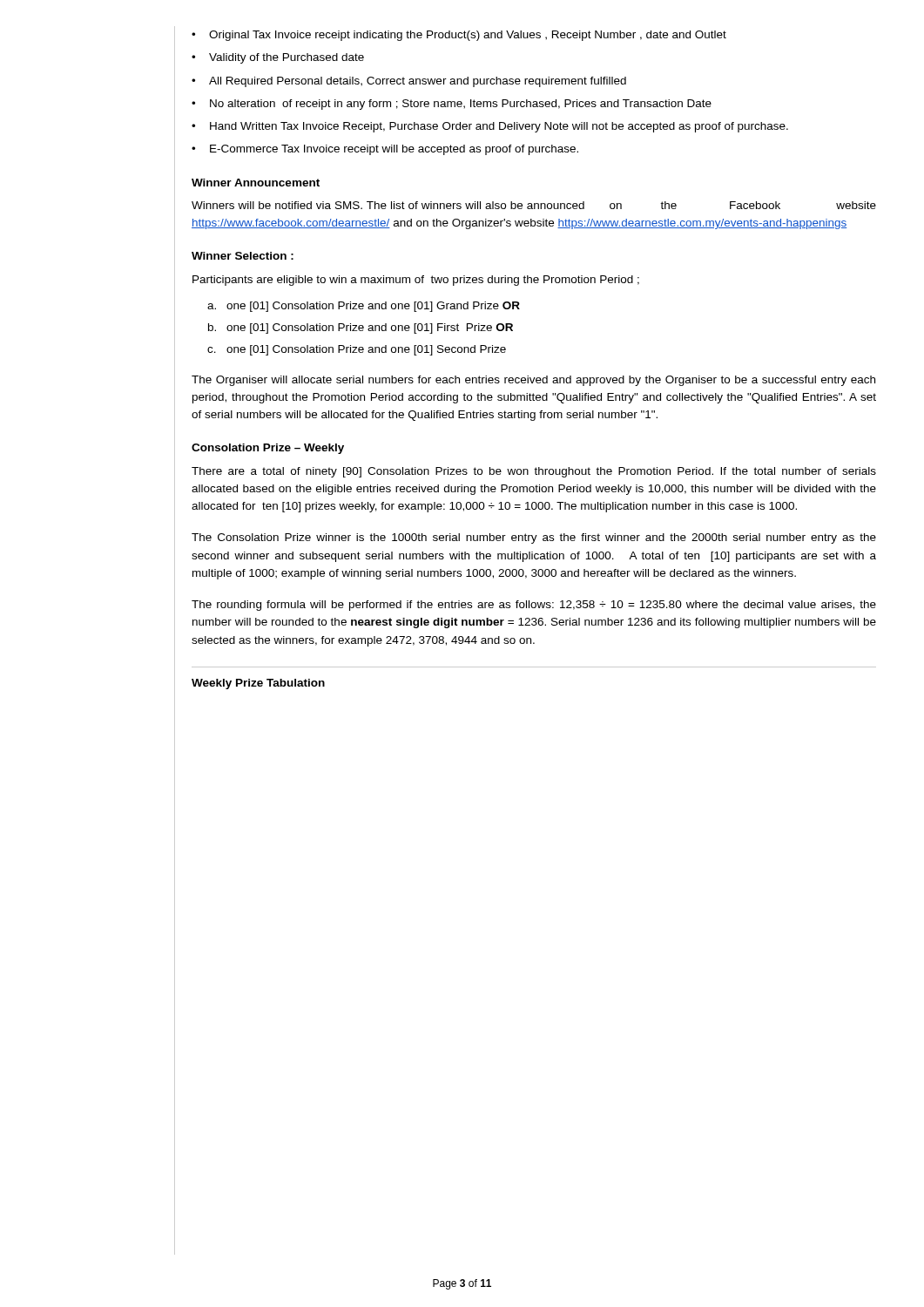Viewport: 924px width, 1307px height.
Task: Click the passage that begins "• E-Commerce Tax Invoice receipt will"
Action: click(x=385, y=149)
